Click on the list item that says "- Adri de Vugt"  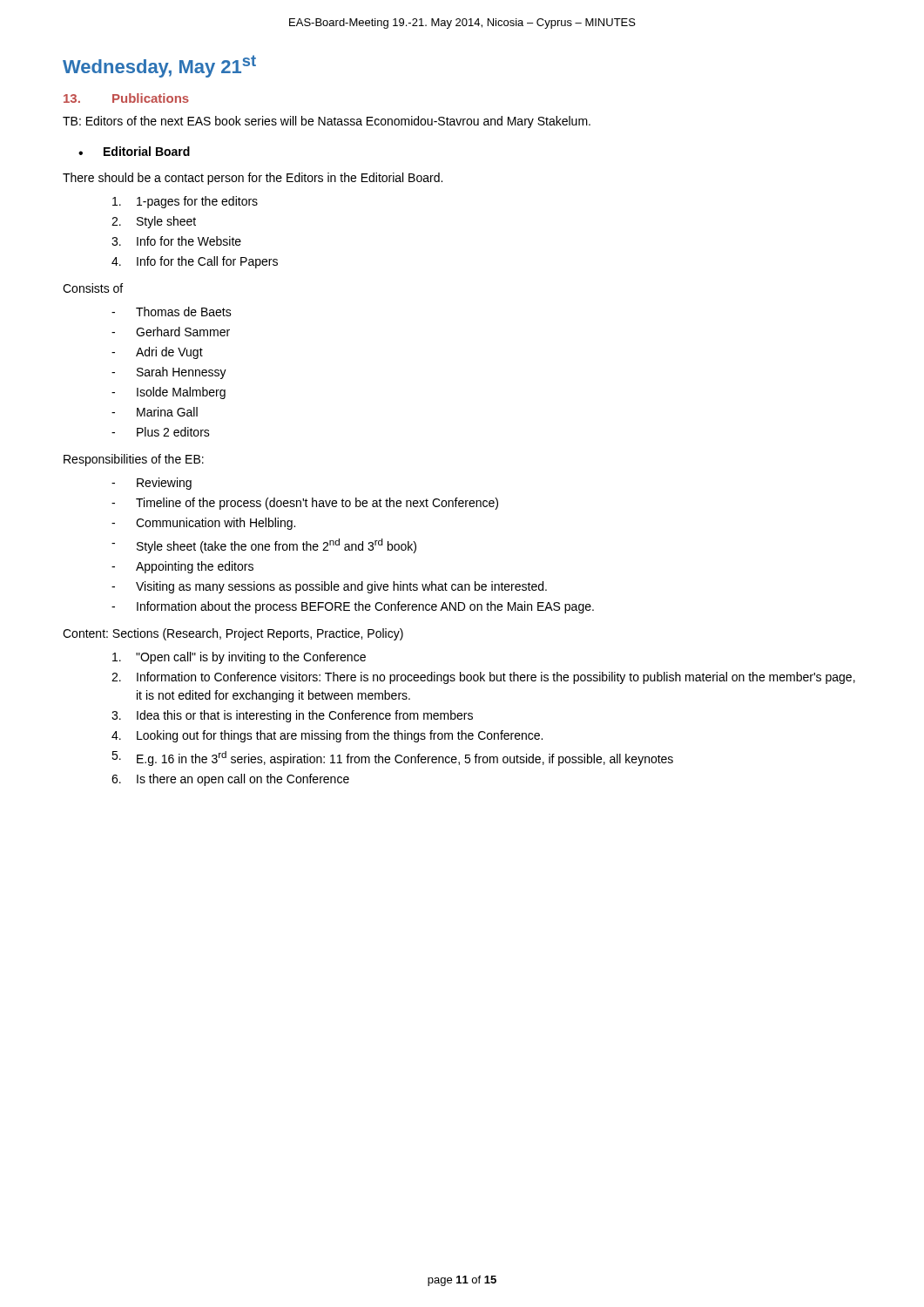[x=157, y=353]
